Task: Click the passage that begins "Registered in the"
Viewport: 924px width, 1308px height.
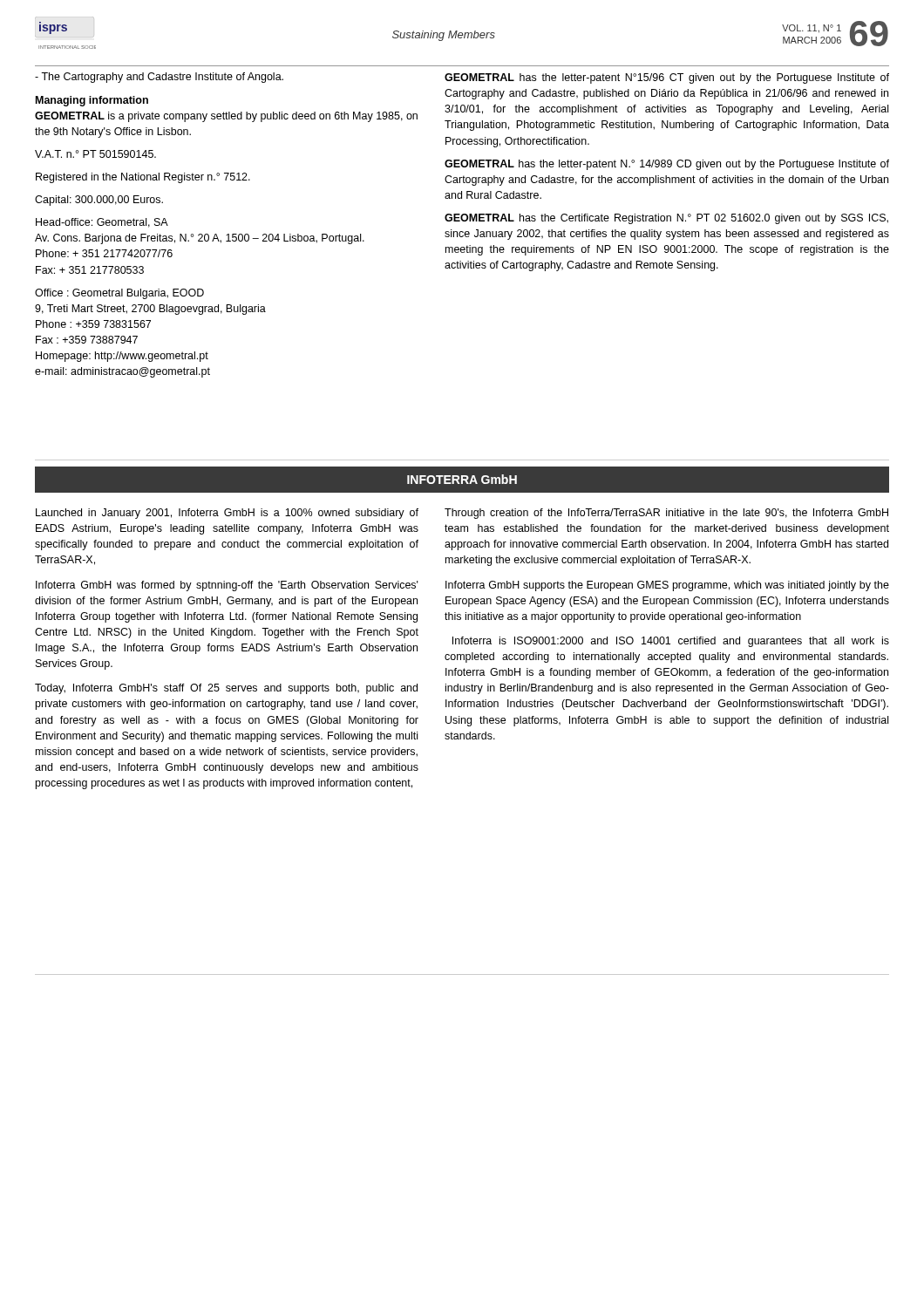Action: click(x=143, y=177)
